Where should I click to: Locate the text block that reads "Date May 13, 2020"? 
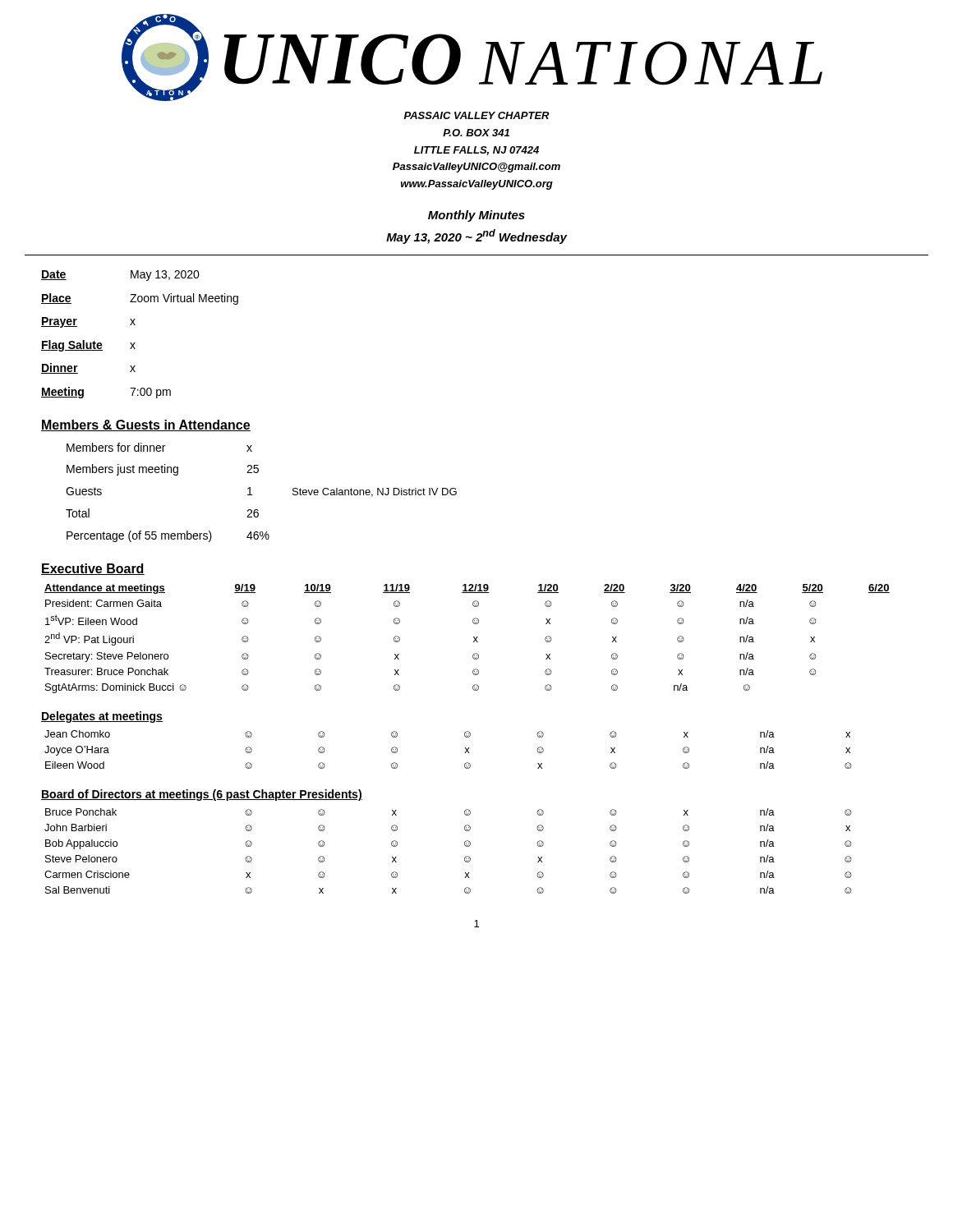[x=54, y=276]
